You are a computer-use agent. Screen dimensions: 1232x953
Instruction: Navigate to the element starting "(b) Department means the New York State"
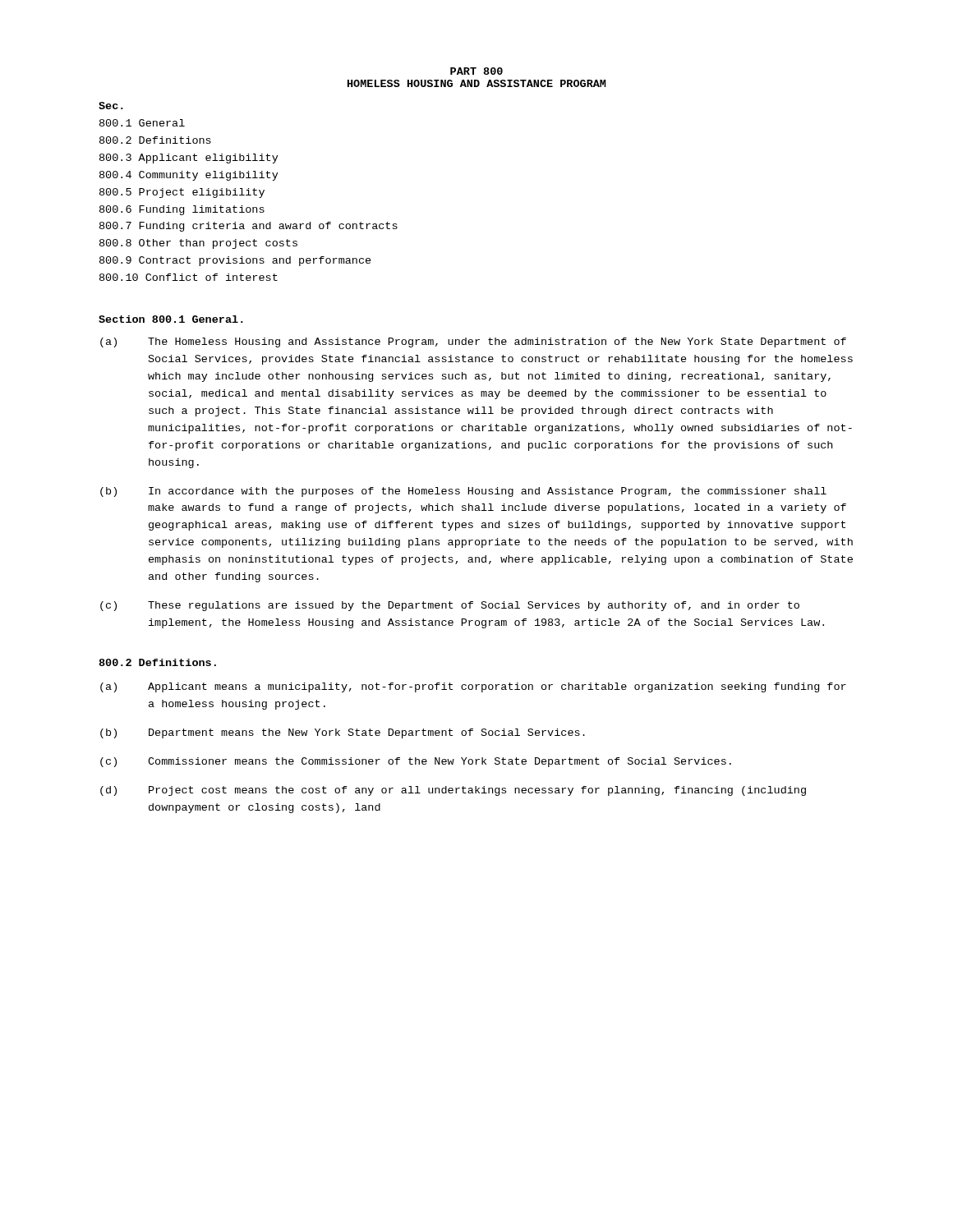click(476, 734)
